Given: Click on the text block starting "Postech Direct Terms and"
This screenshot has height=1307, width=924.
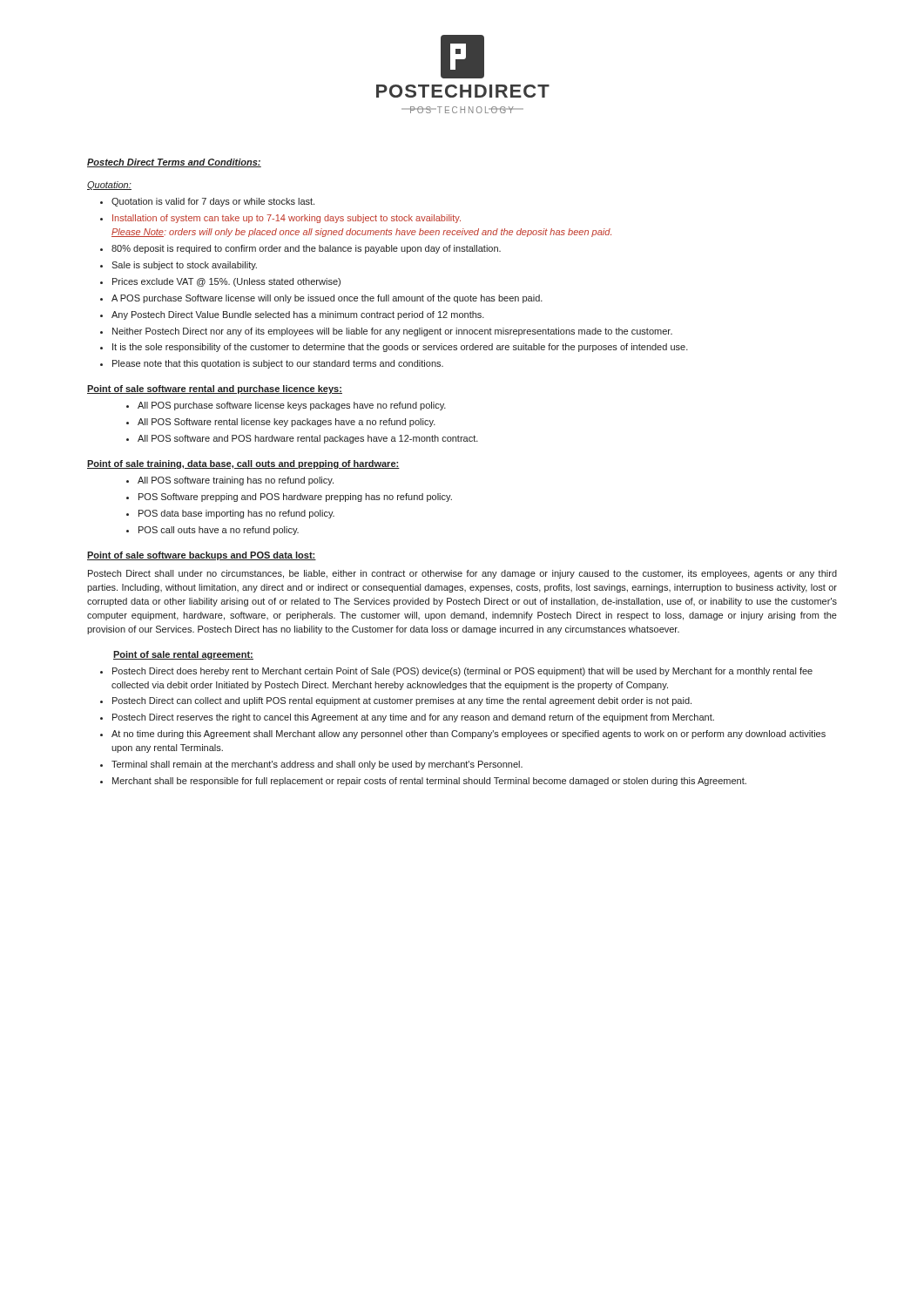Looking at the screenshot, I should pyautogui.click(x=174, y=162).
